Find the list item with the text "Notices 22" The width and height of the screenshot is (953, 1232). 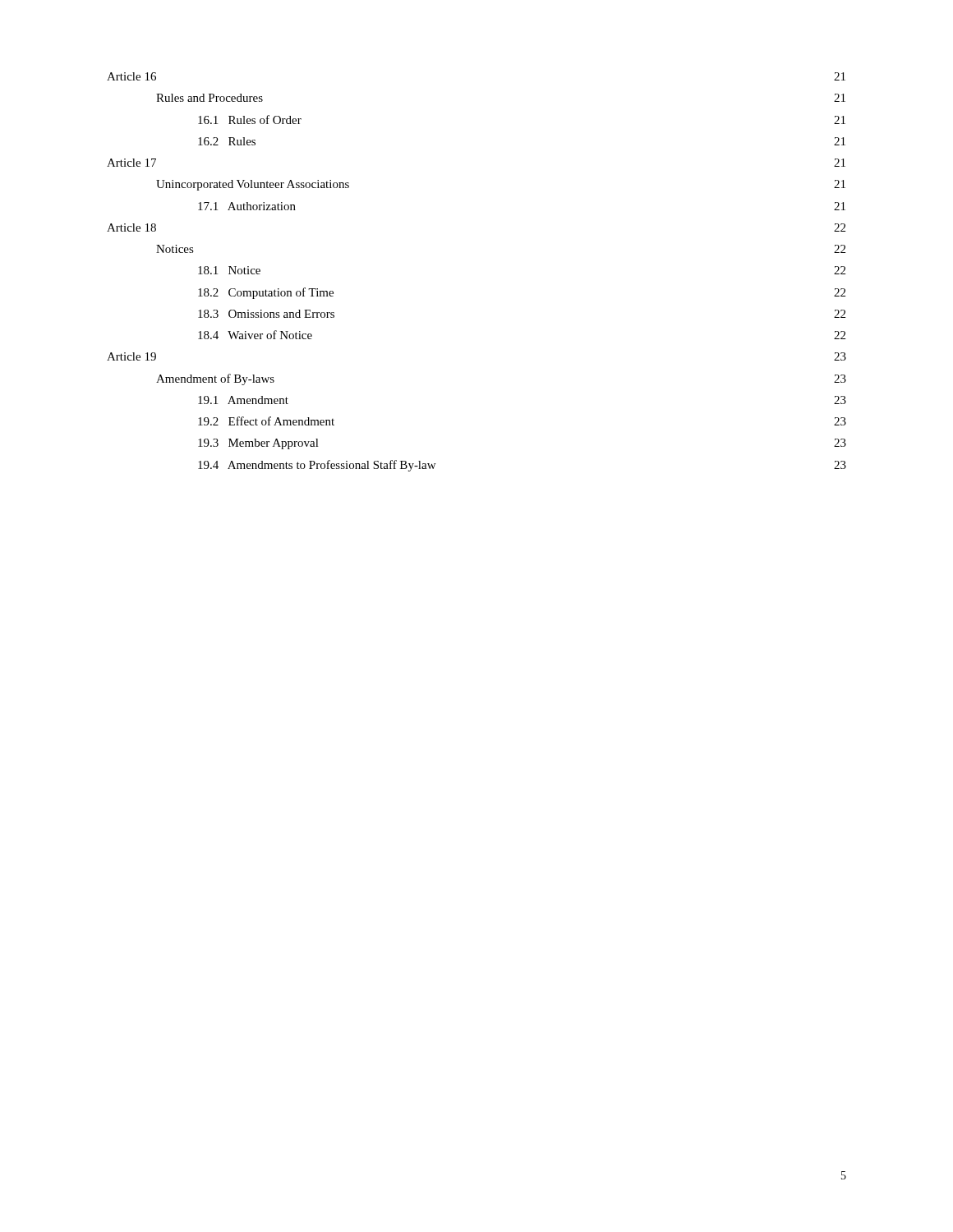176,248
